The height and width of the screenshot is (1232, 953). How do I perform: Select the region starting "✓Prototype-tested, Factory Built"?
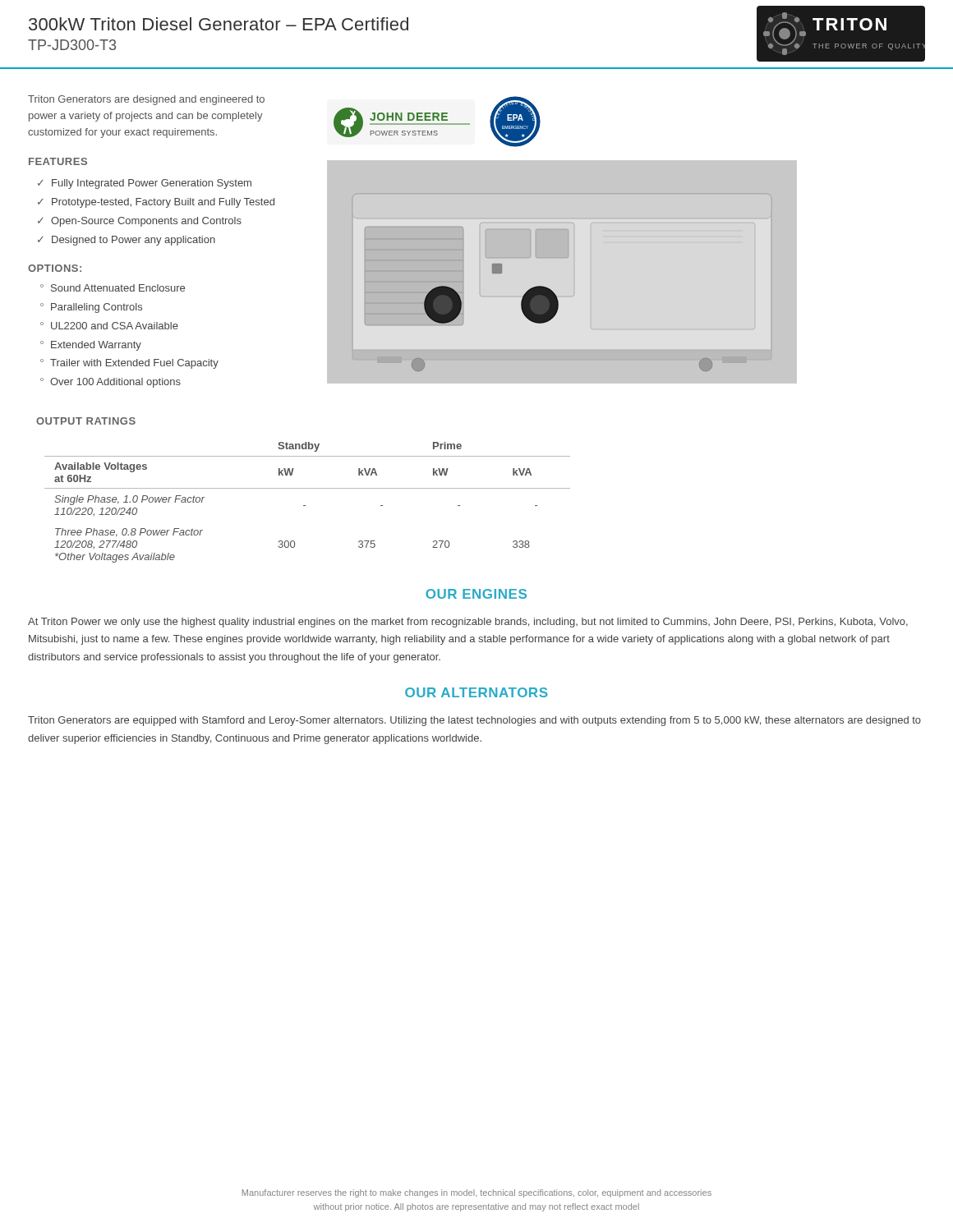156,202
